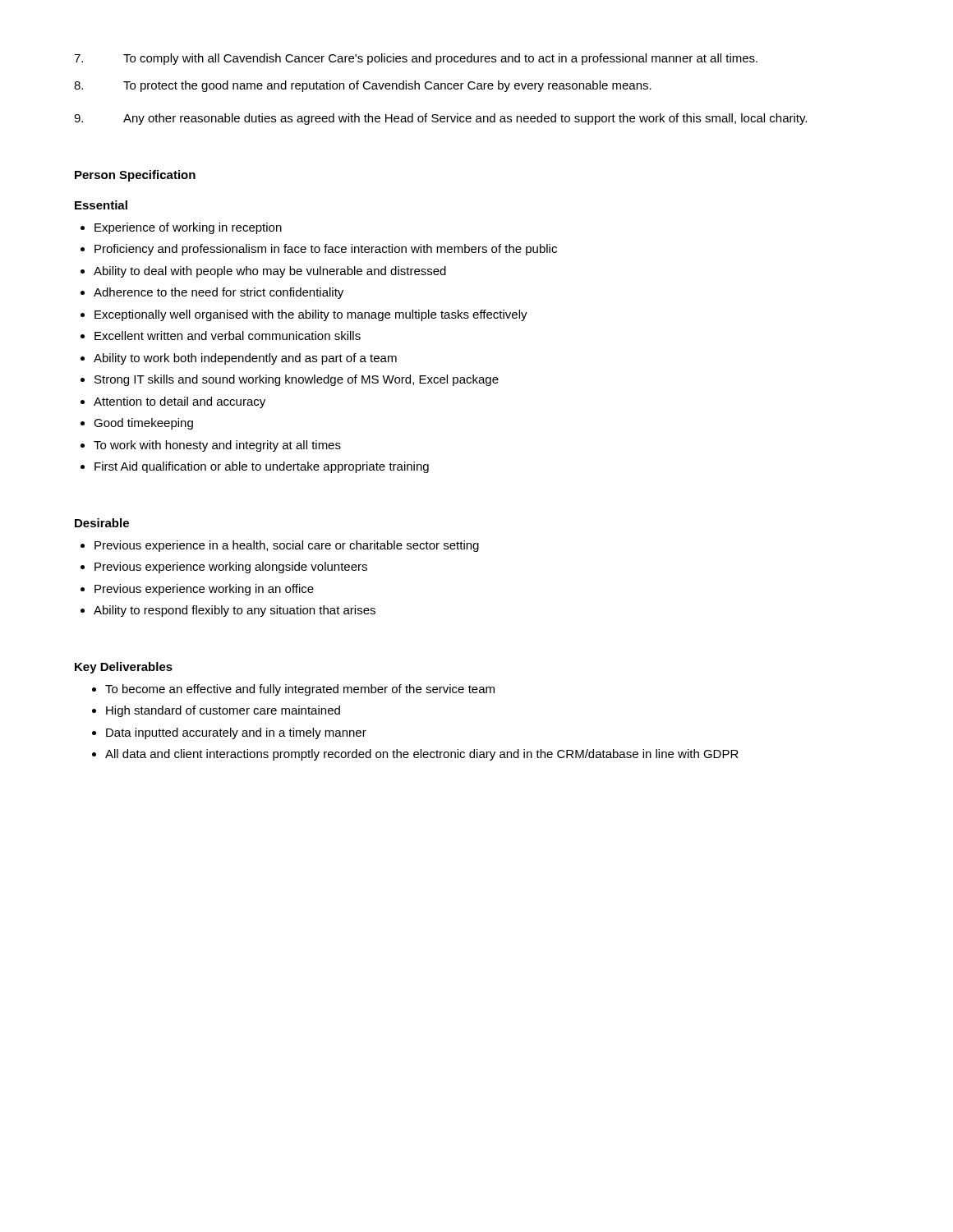The width and height of the screenshot is (953, 1232).
Task: Click on the list item with the text "Previous experience working in an"
Action: [x=204, y=588]
